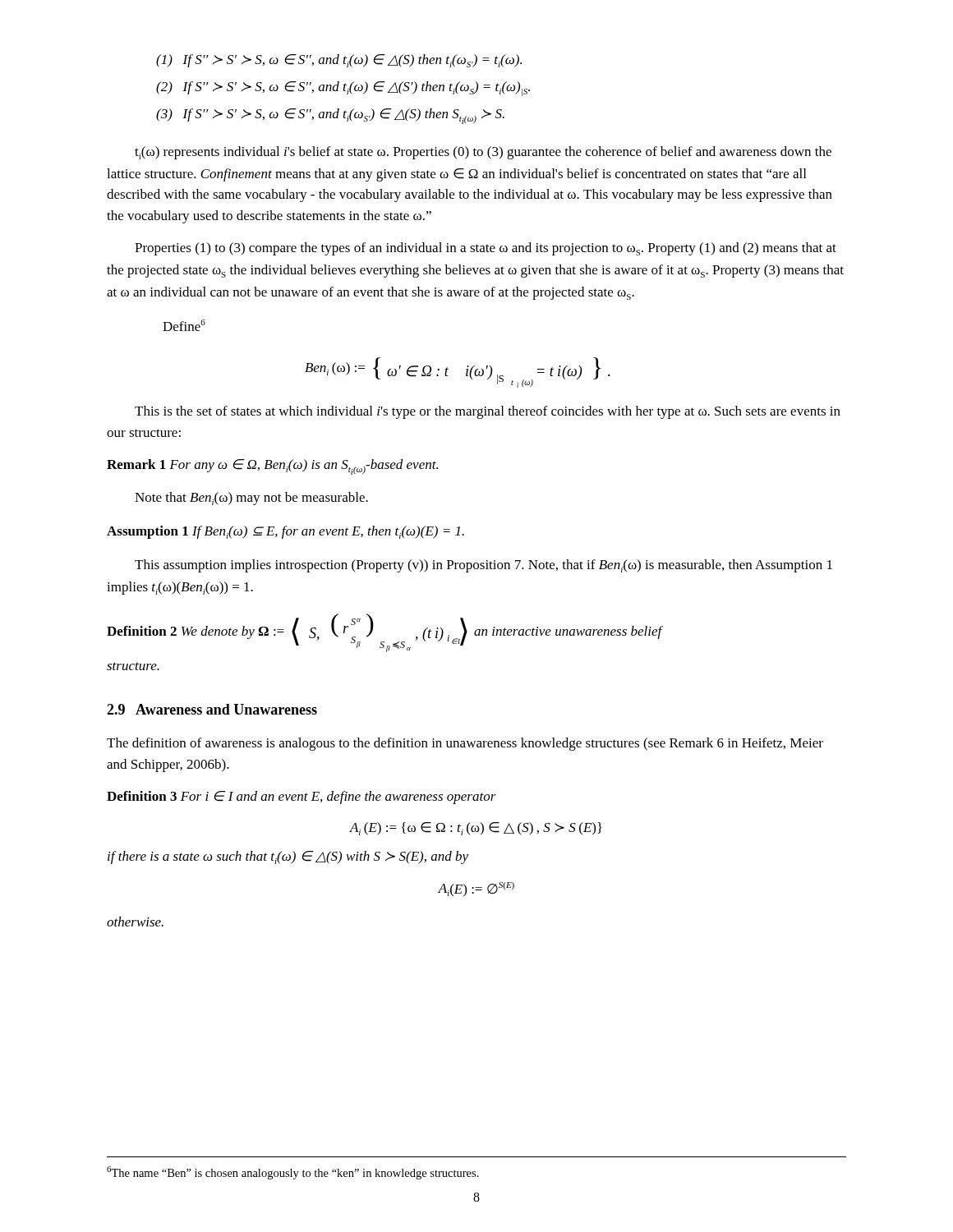Find the block on this page that starts "Properties (1) to (3) compare the"

pos(475,271)
